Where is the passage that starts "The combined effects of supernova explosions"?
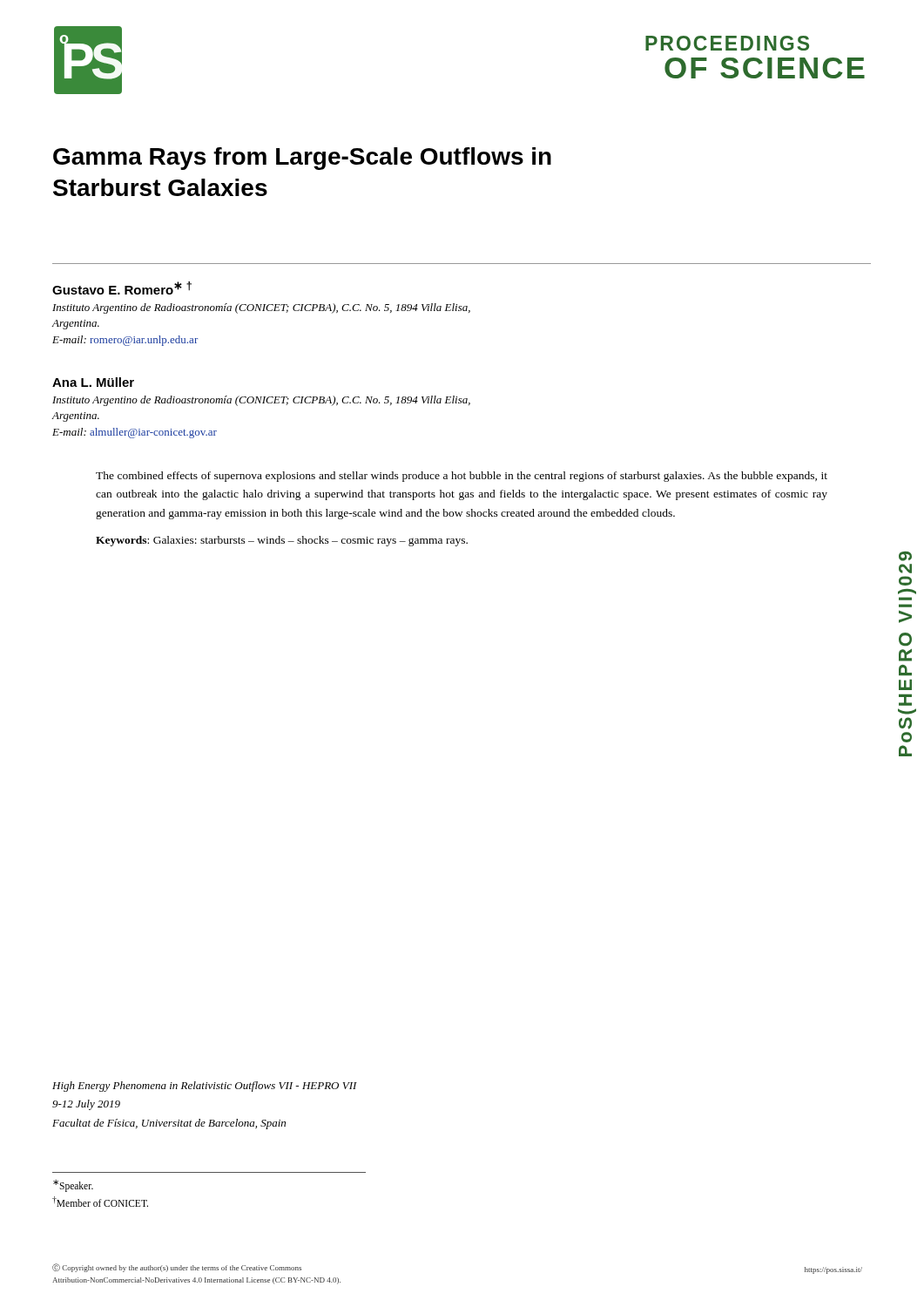The width and height of the screenshot is (924, 1307). [x=462, y=508]
